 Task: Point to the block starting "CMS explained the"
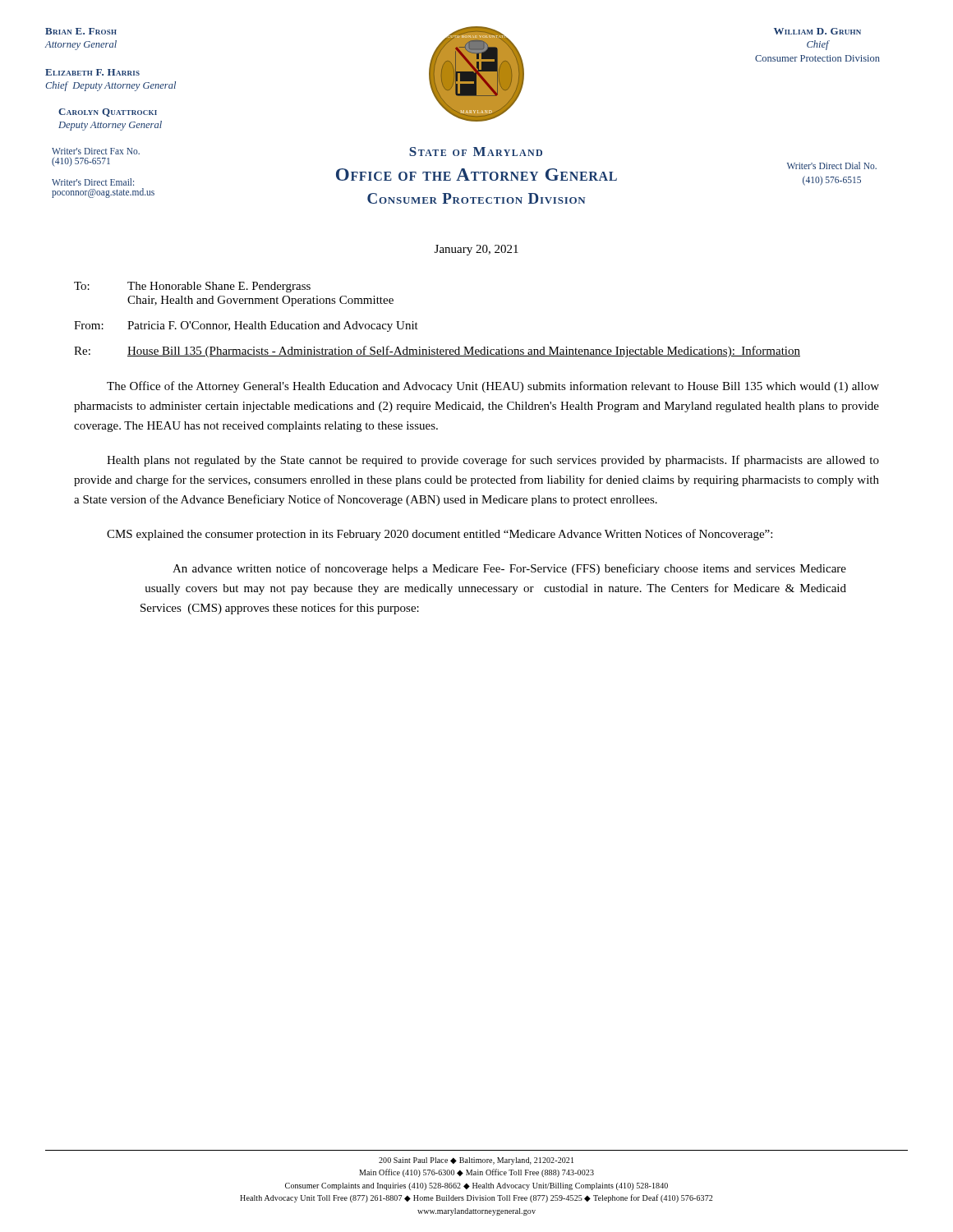440,534
